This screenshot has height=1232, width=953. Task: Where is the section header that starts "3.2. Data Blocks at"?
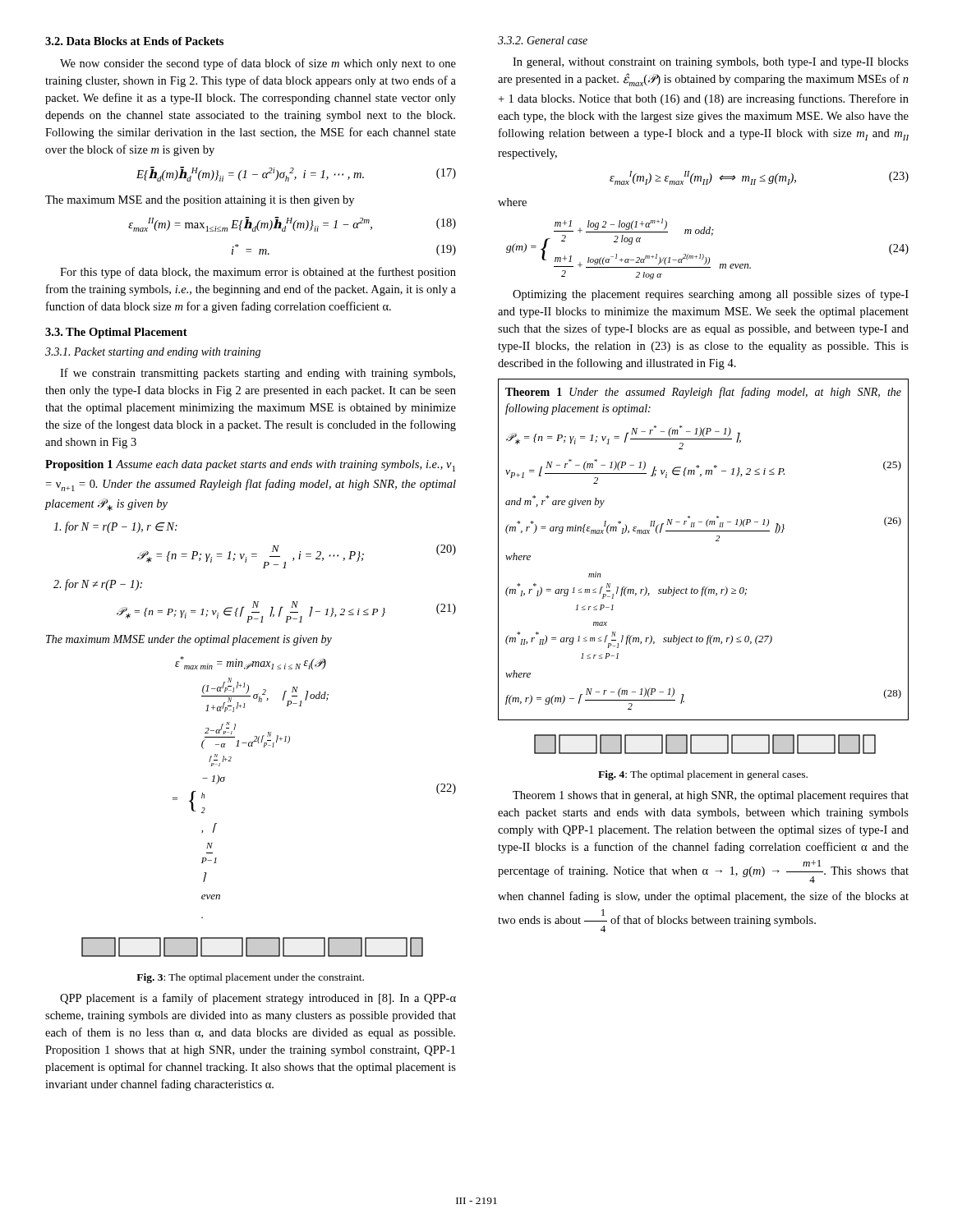click(x=135, y=41)
